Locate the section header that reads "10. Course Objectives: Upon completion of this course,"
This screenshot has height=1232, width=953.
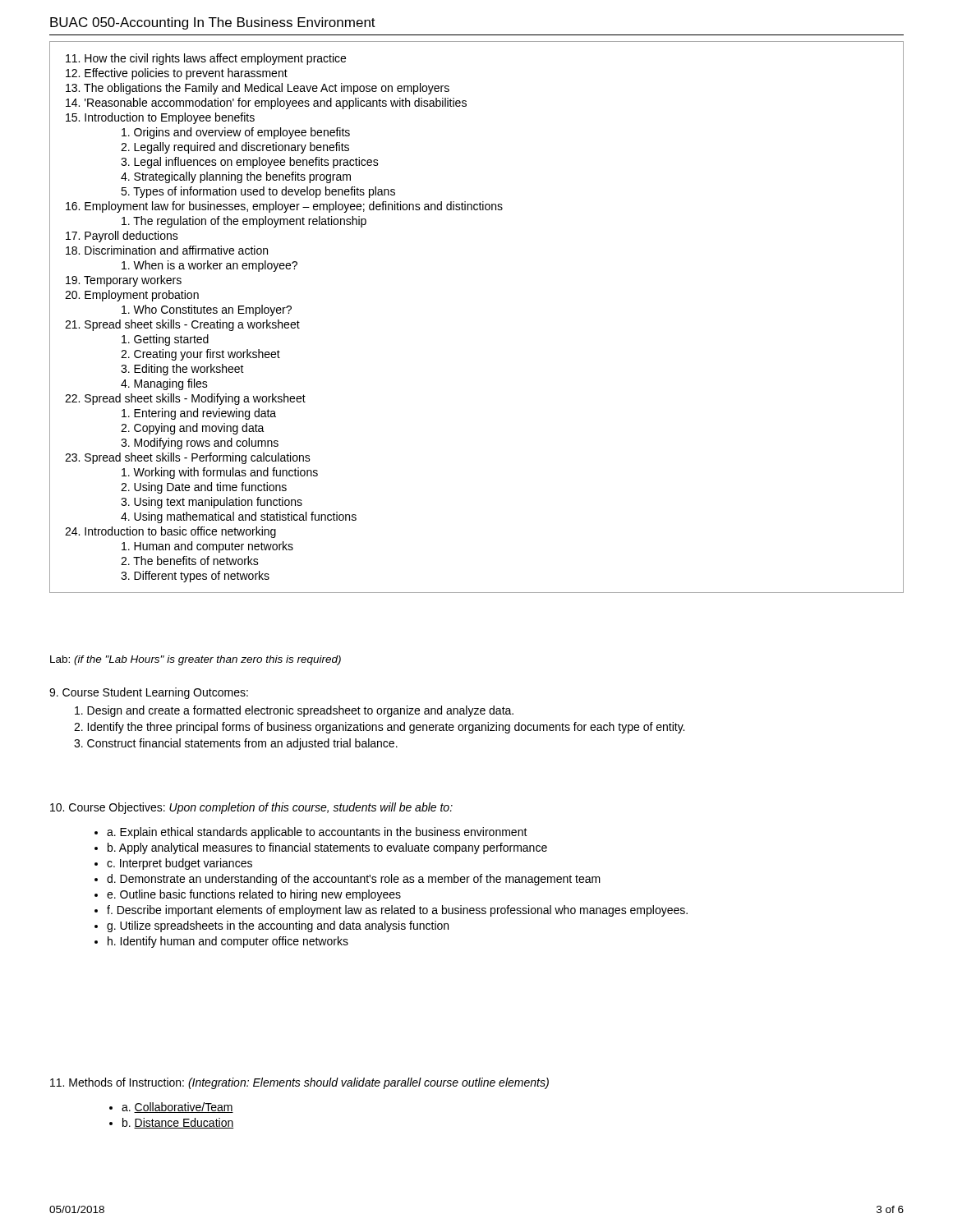(x=476, y=874)
